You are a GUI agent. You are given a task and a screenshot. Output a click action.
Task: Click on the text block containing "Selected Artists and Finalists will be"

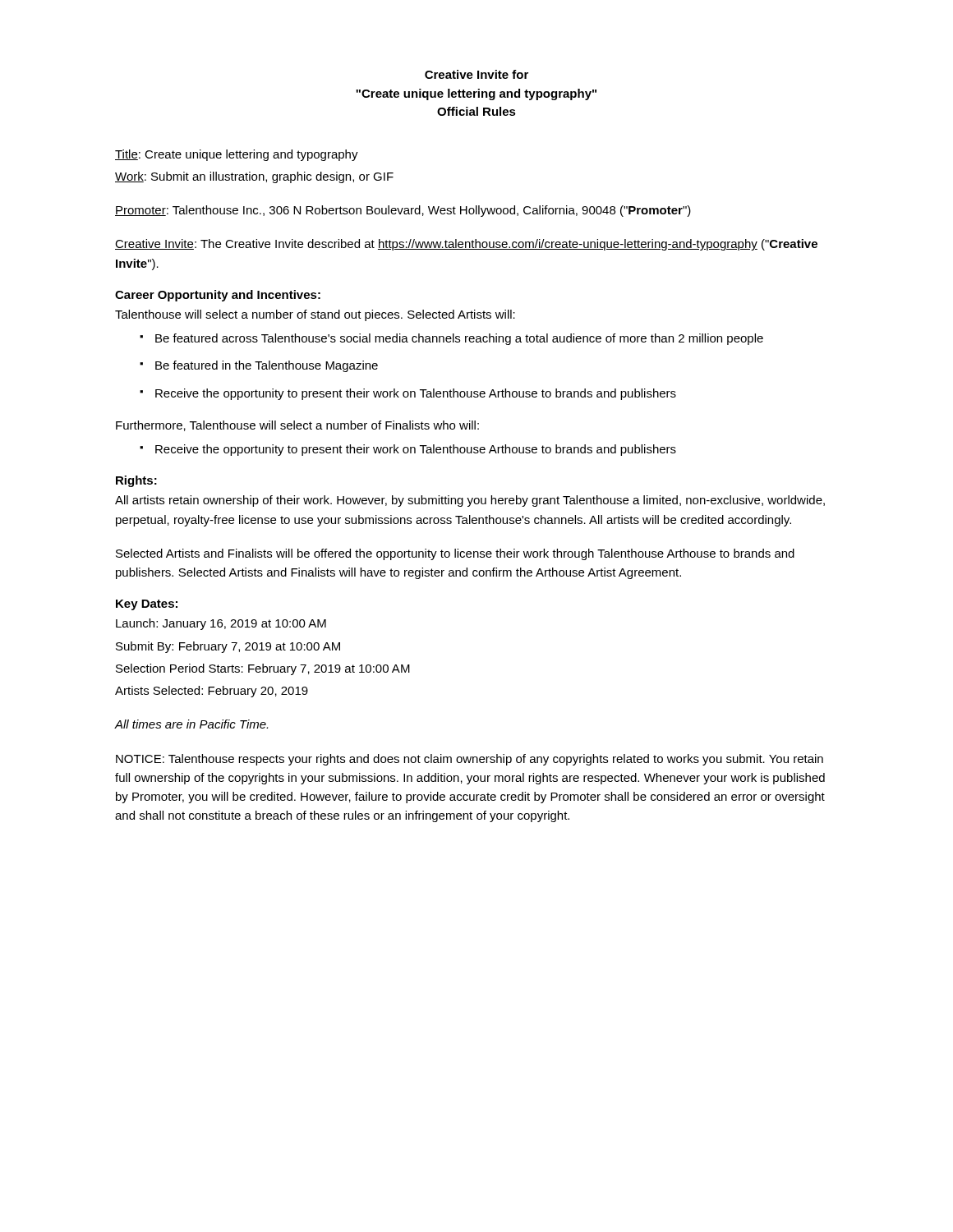click(x=476, y=563)
